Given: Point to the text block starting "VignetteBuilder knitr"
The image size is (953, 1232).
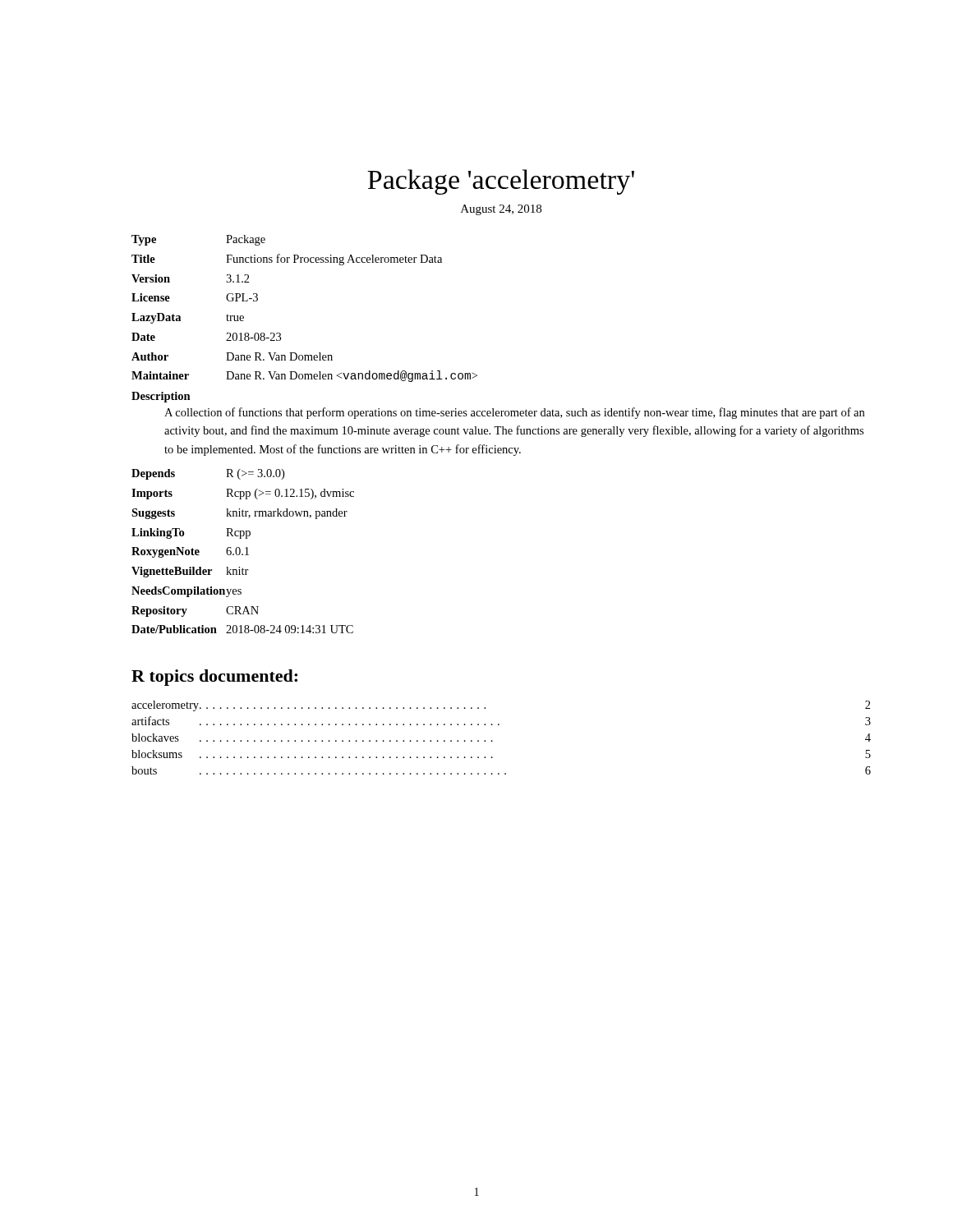Looking at the screenshot, I should coord(190,572).
